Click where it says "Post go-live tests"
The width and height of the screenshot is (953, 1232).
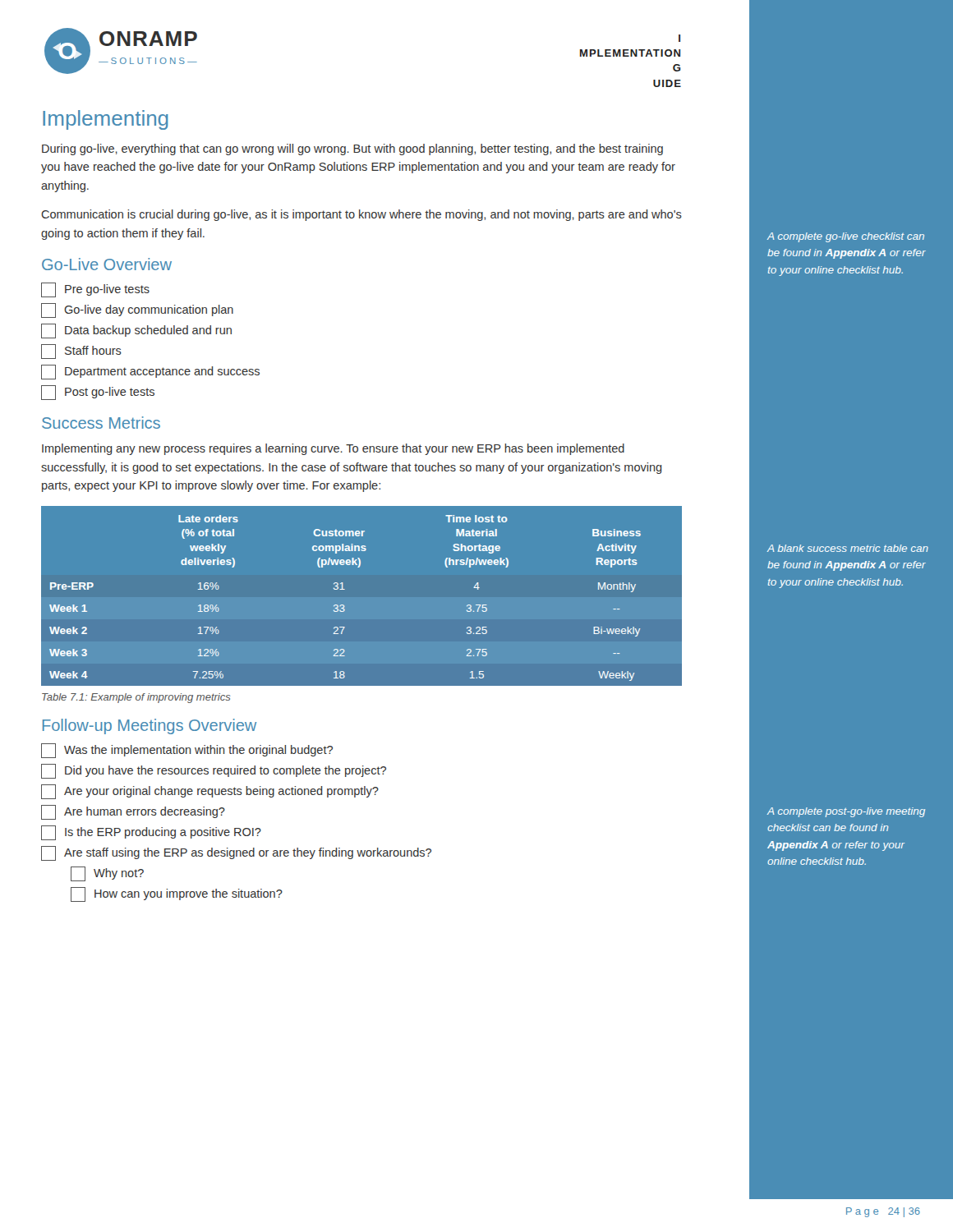[x=98, y=392]
